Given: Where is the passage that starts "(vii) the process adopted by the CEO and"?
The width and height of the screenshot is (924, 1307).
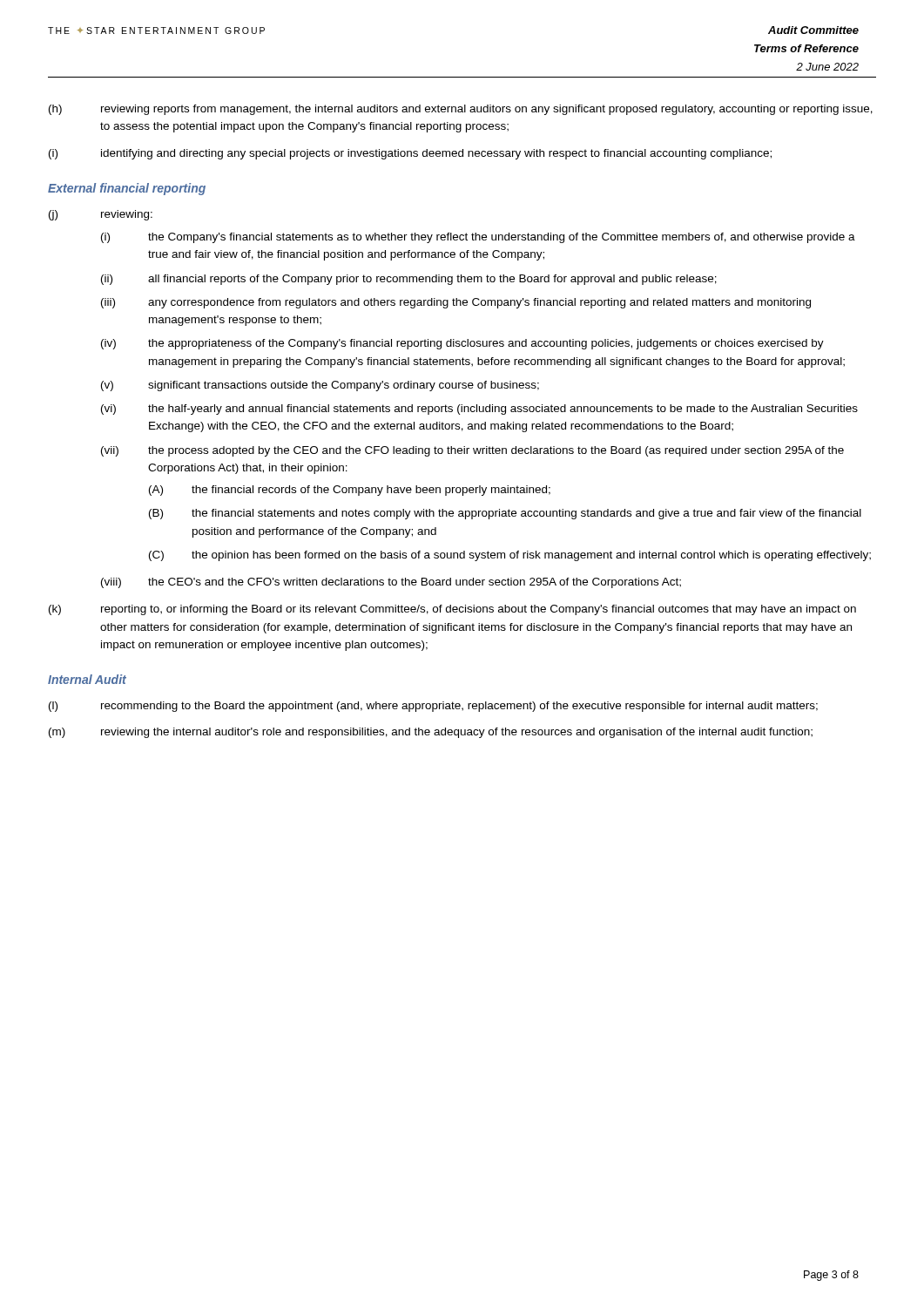Looking at the screenshot, I should pos(488,506).
